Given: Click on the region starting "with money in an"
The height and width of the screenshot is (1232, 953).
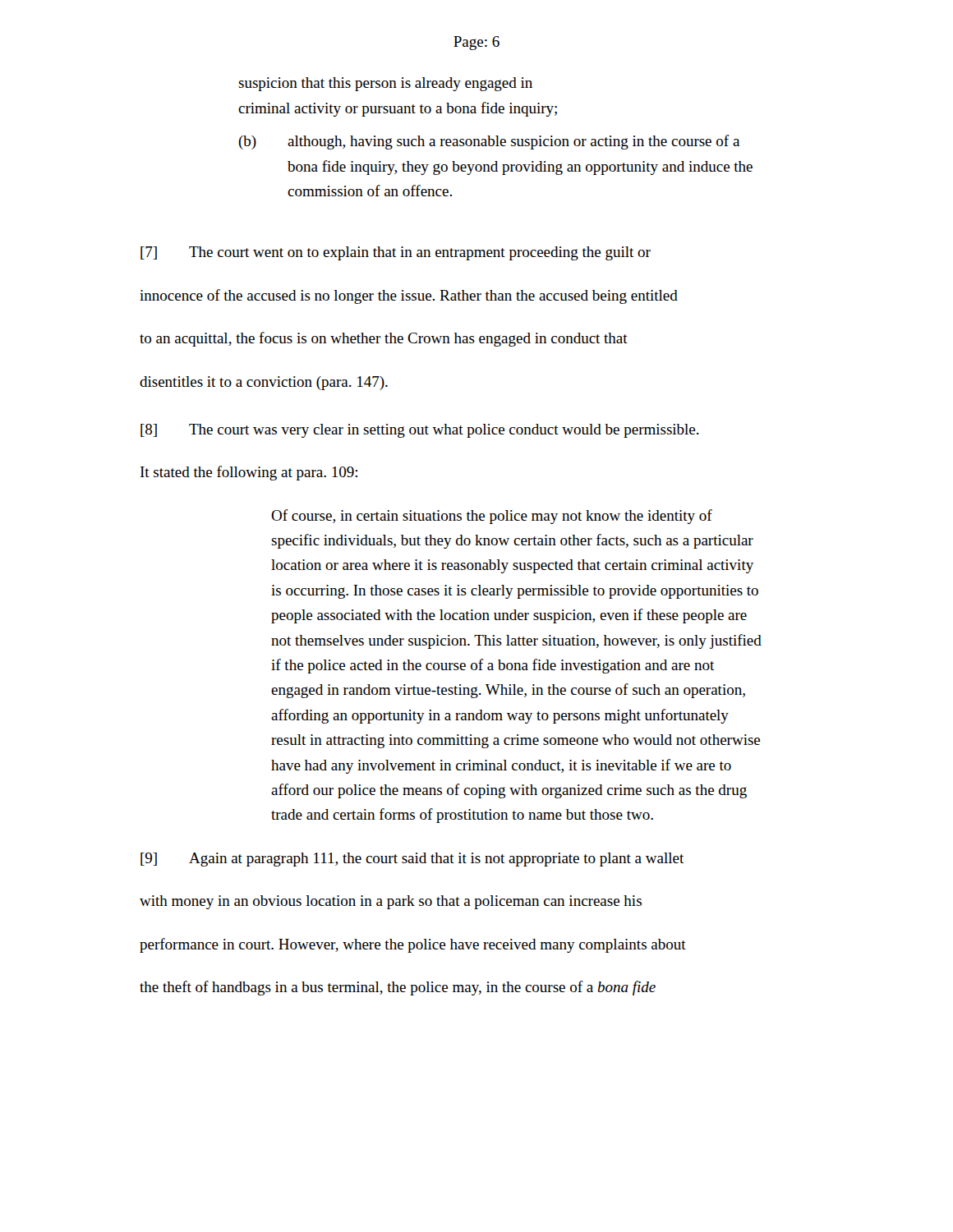Looking at the screenshot, I should pos(391,901).
